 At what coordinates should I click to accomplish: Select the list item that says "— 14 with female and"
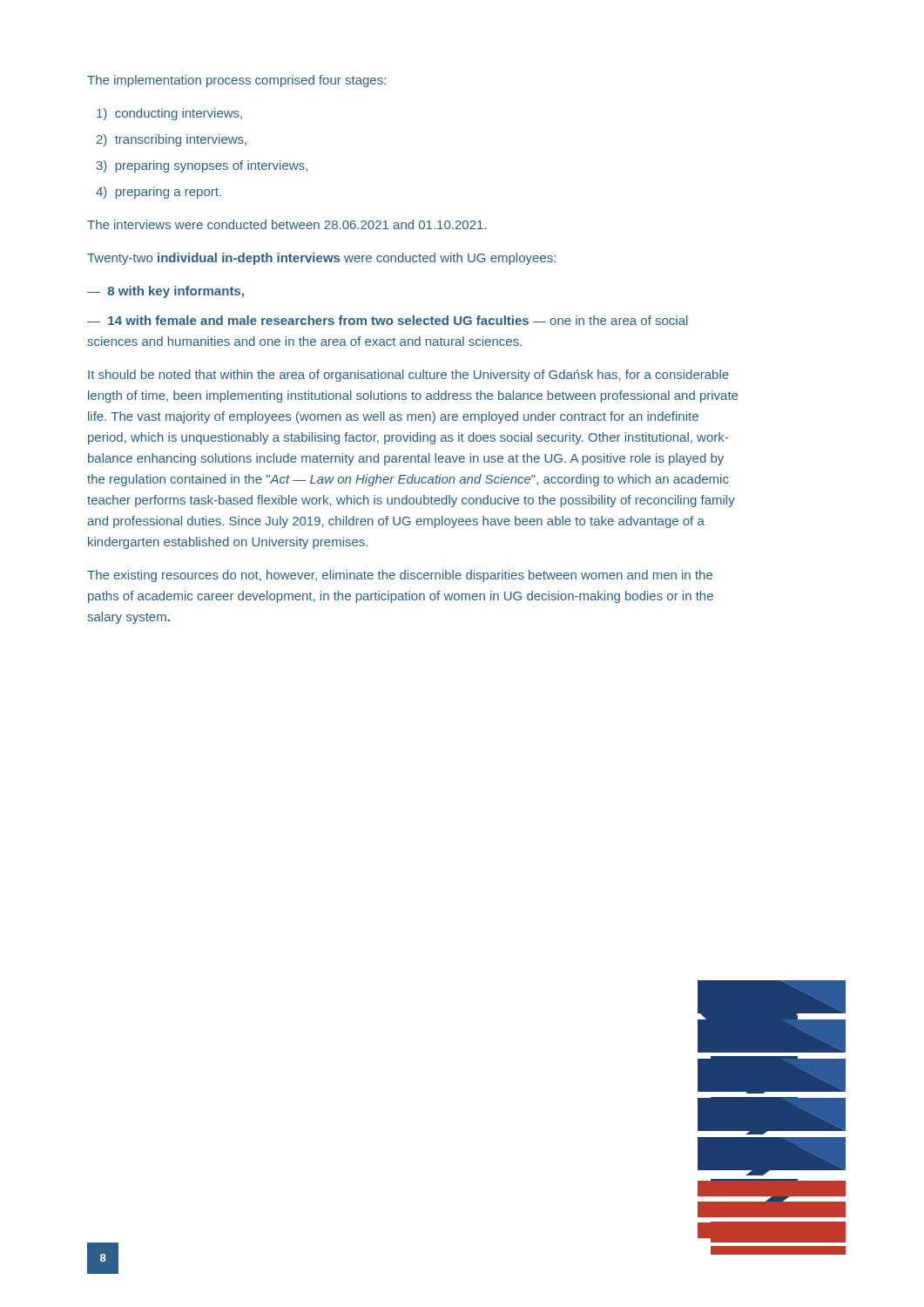coord(388,331)
